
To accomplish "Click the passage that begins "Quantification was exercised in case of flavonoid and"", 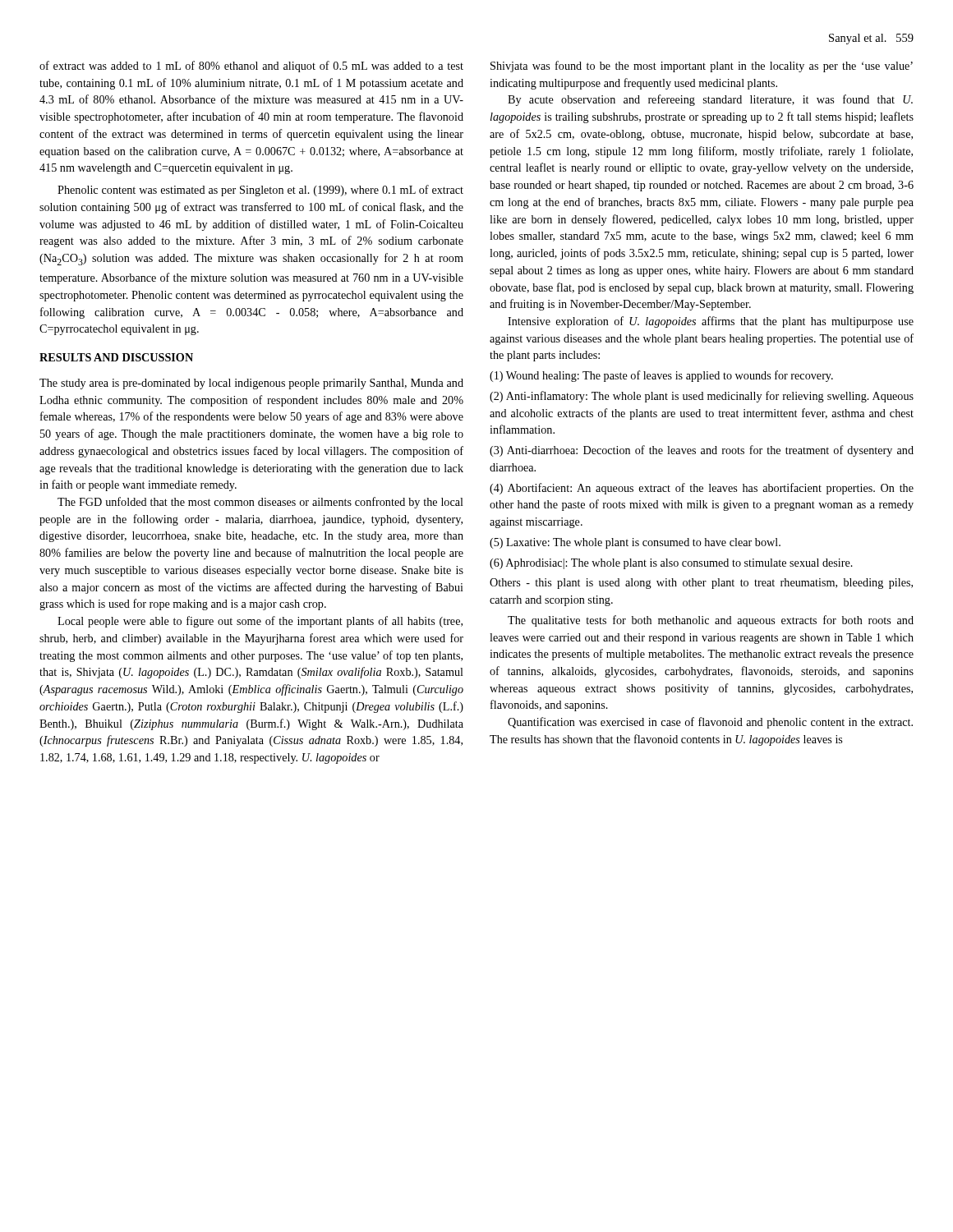I will [x=702, y=731].
